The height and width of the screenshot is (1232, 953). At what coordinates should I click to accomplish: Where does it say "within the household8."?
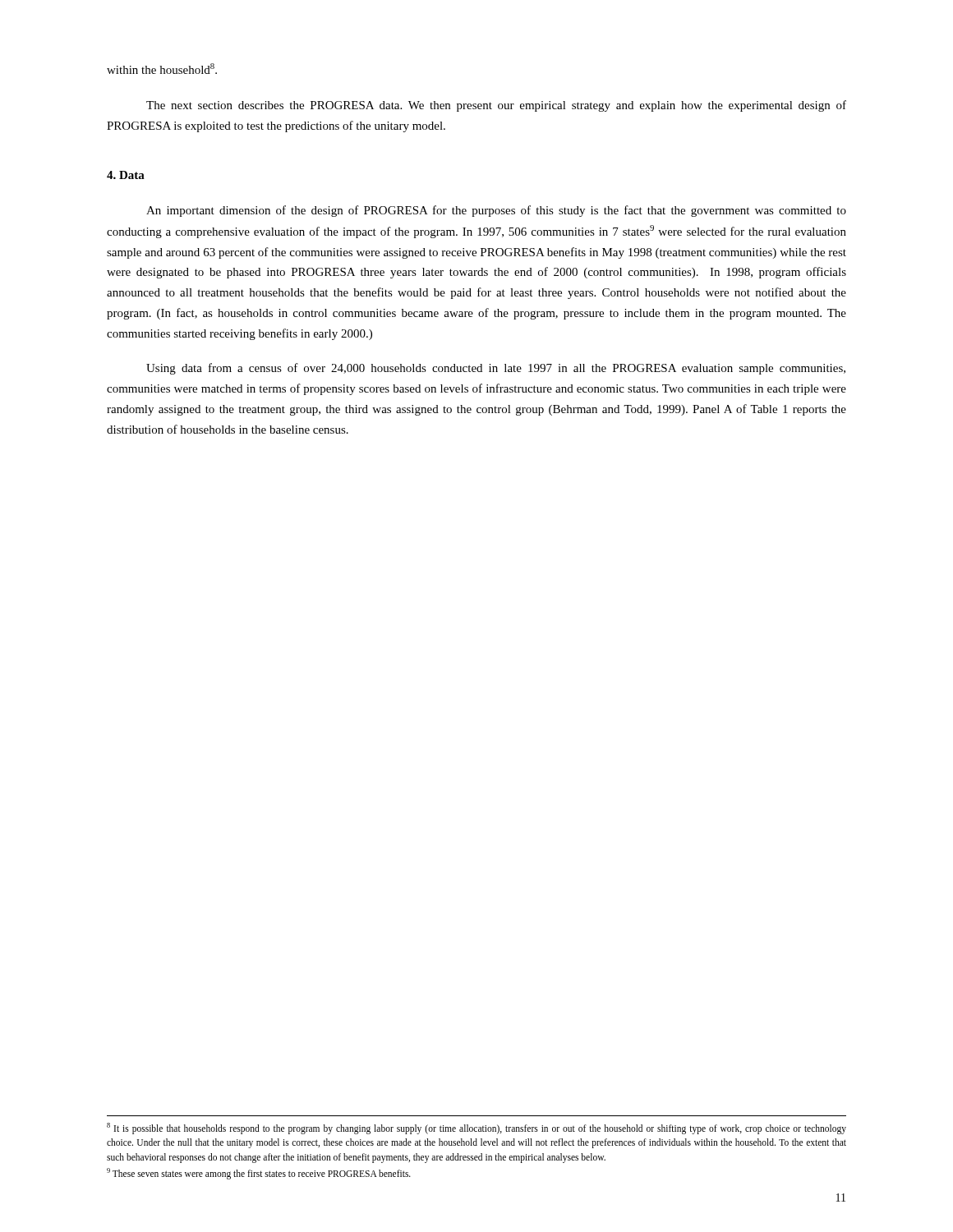click(162, 69)
